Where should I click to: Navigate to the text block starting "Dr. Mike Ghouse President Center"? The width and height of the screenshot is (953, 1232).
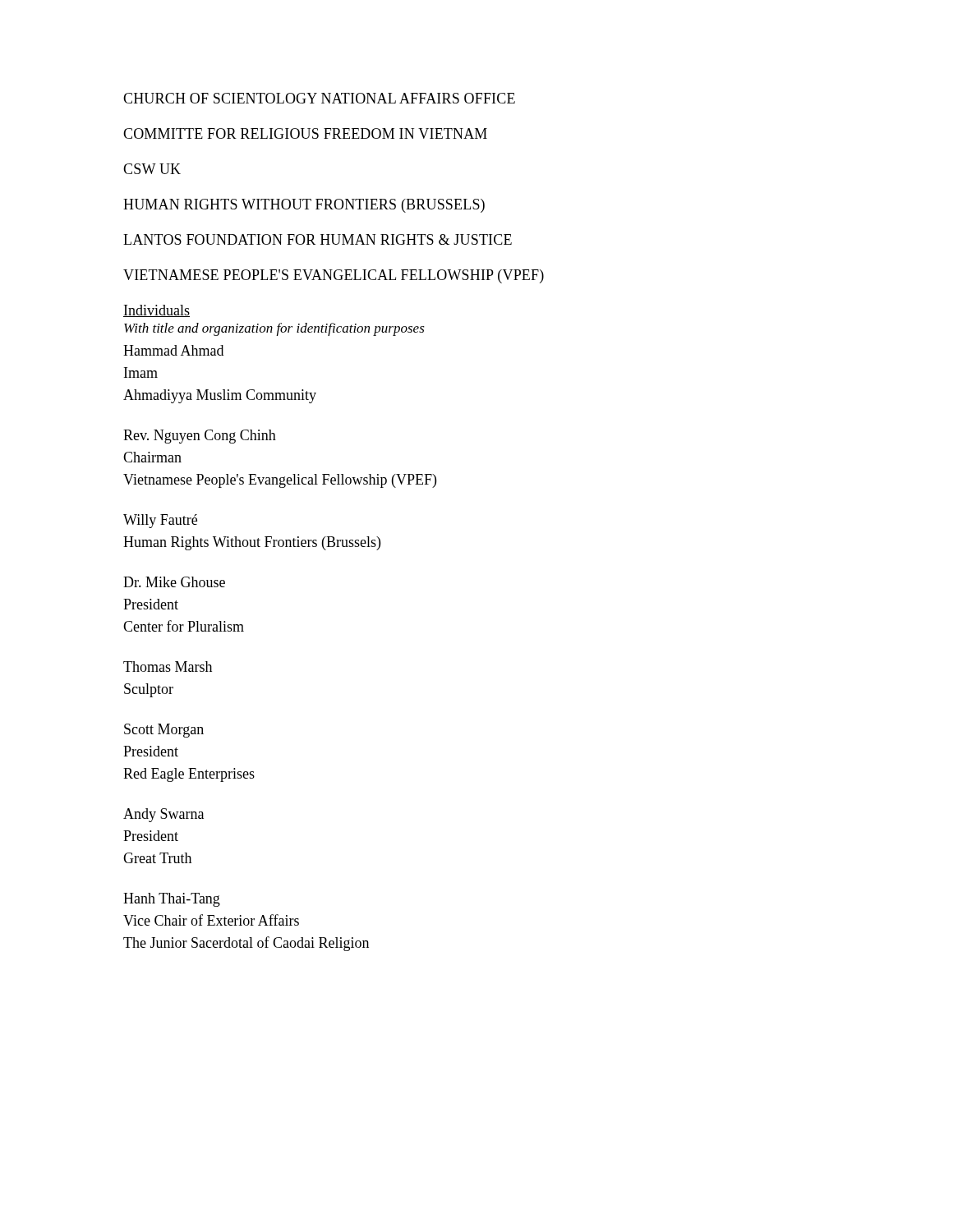[184, 604]
